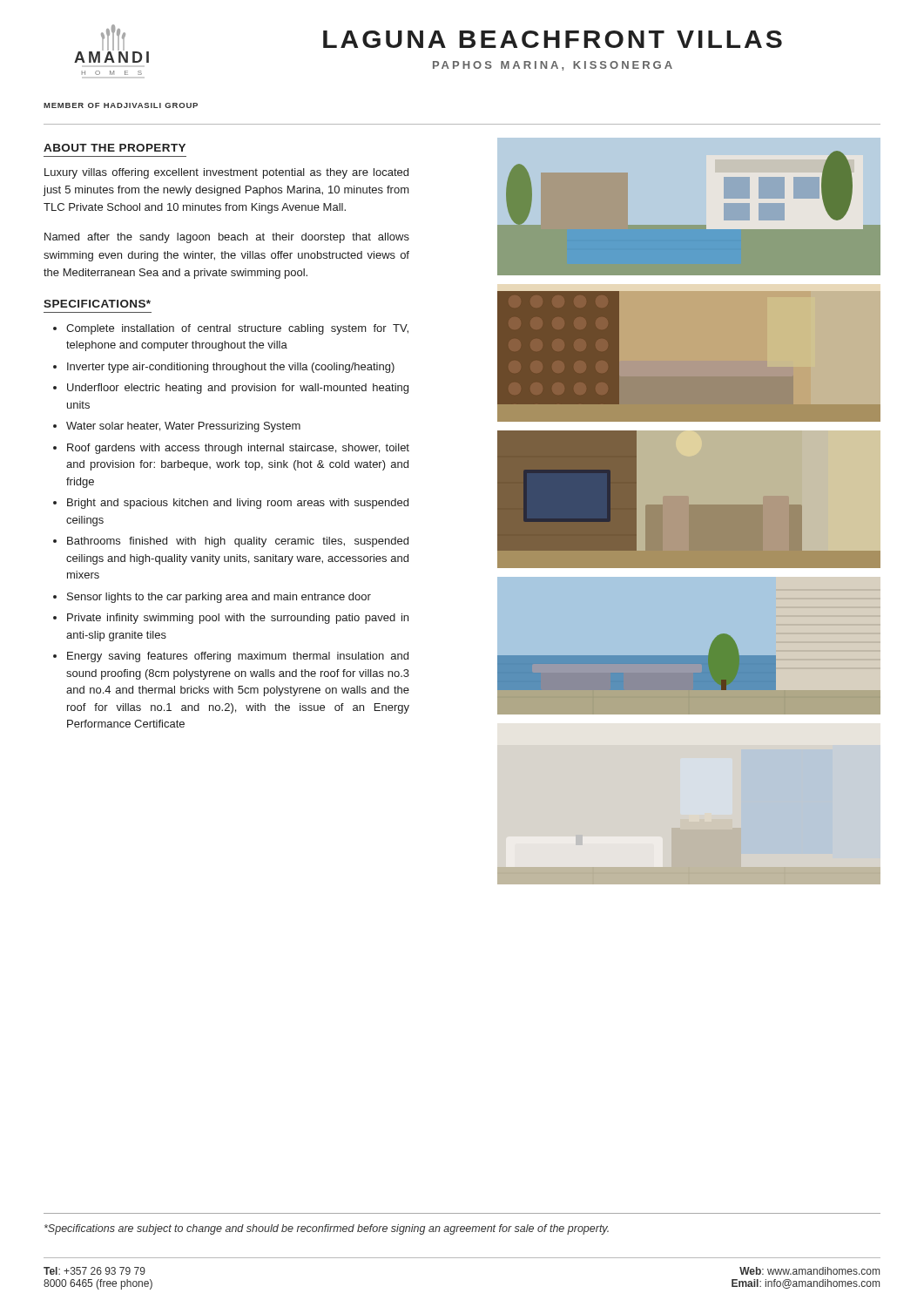Click on the logo
Screen dimensions: 1307x924
tap(113, 59)
